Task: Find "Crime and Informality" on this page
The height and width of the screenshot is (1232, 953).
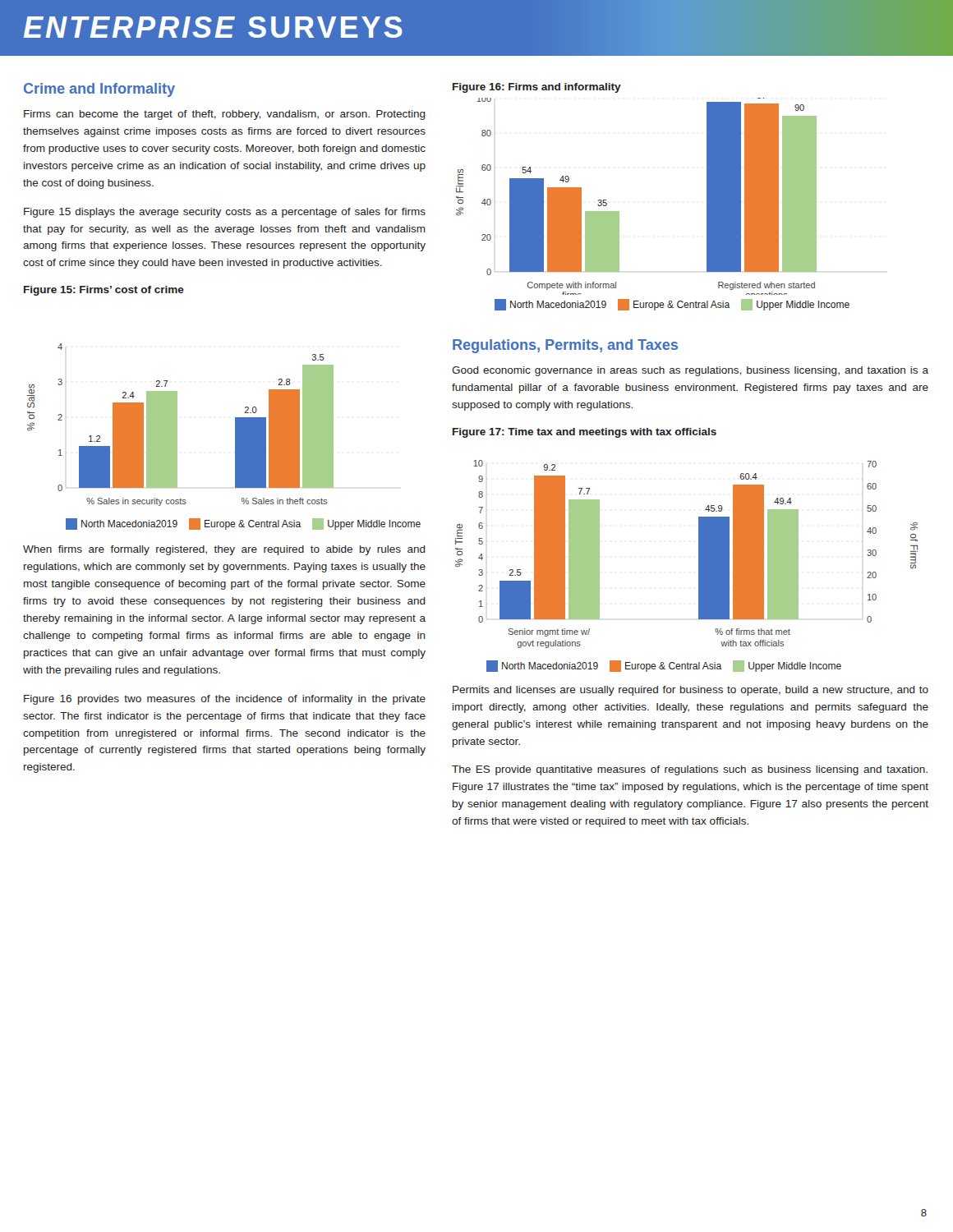Action: click(x=99, y=89)
